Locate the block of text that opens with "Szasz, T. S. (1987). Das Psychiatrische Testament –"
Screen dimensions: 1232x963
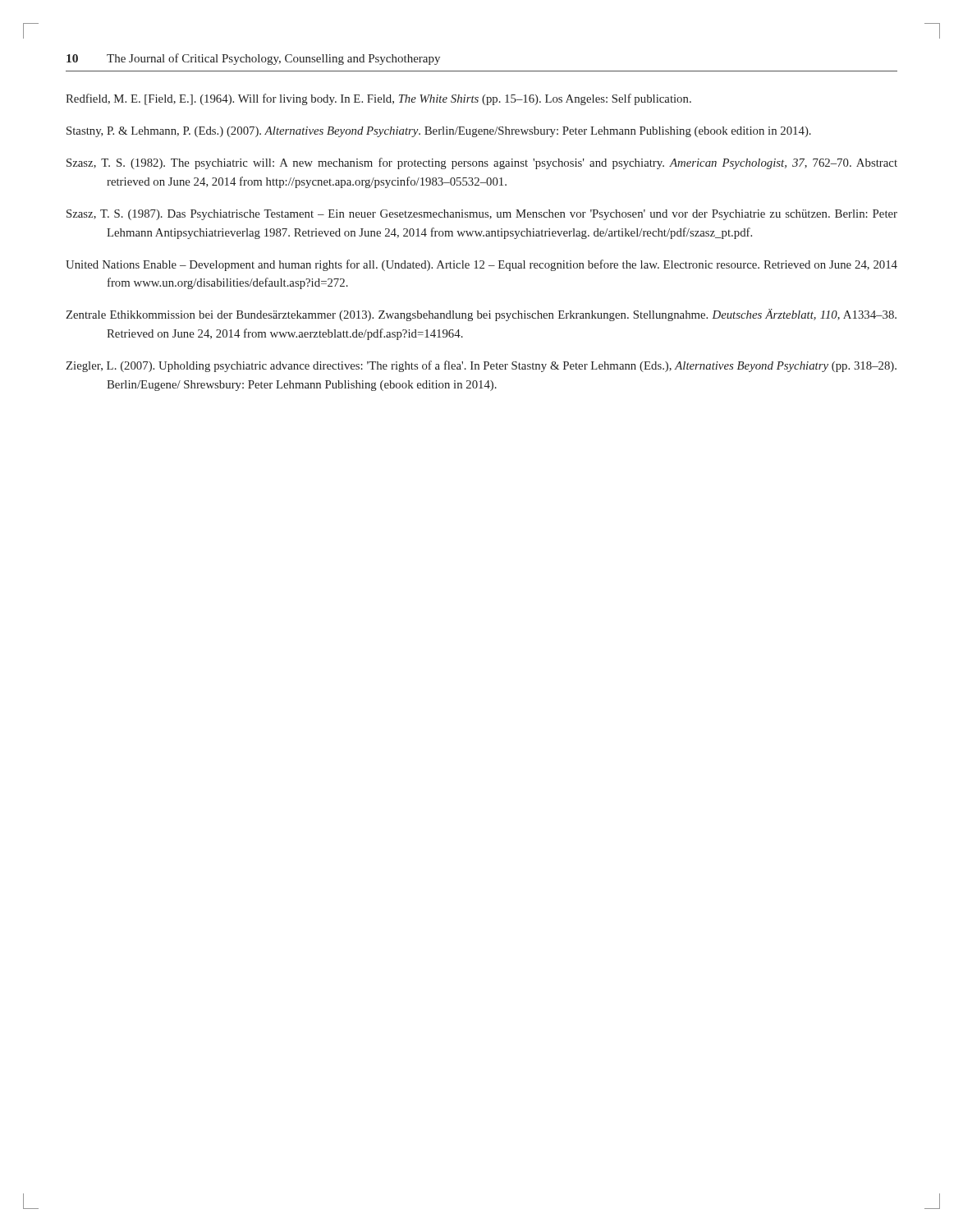[482, 223]
